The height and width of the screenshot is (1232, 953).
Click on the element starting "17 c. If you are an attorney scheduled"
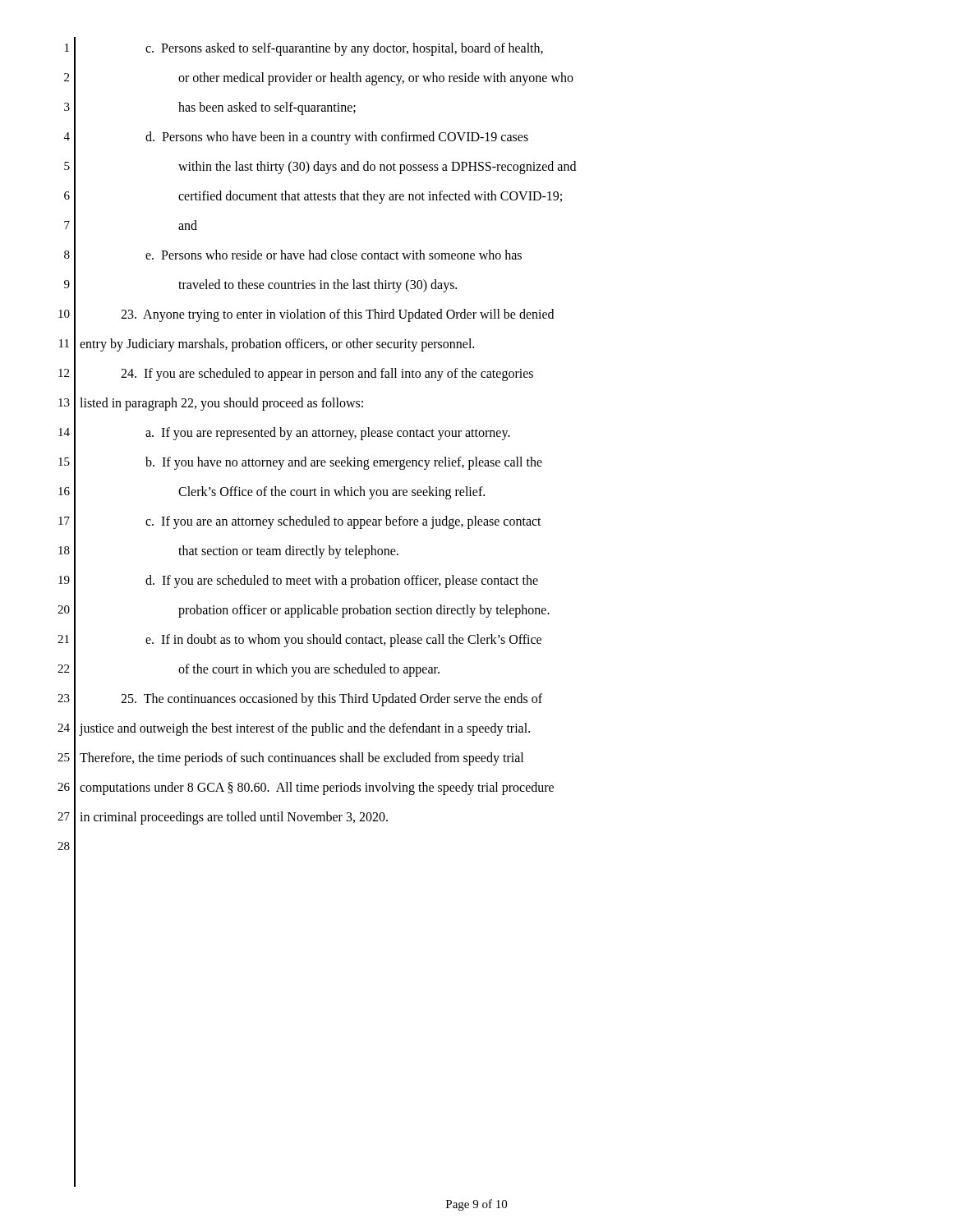point(456,521)
